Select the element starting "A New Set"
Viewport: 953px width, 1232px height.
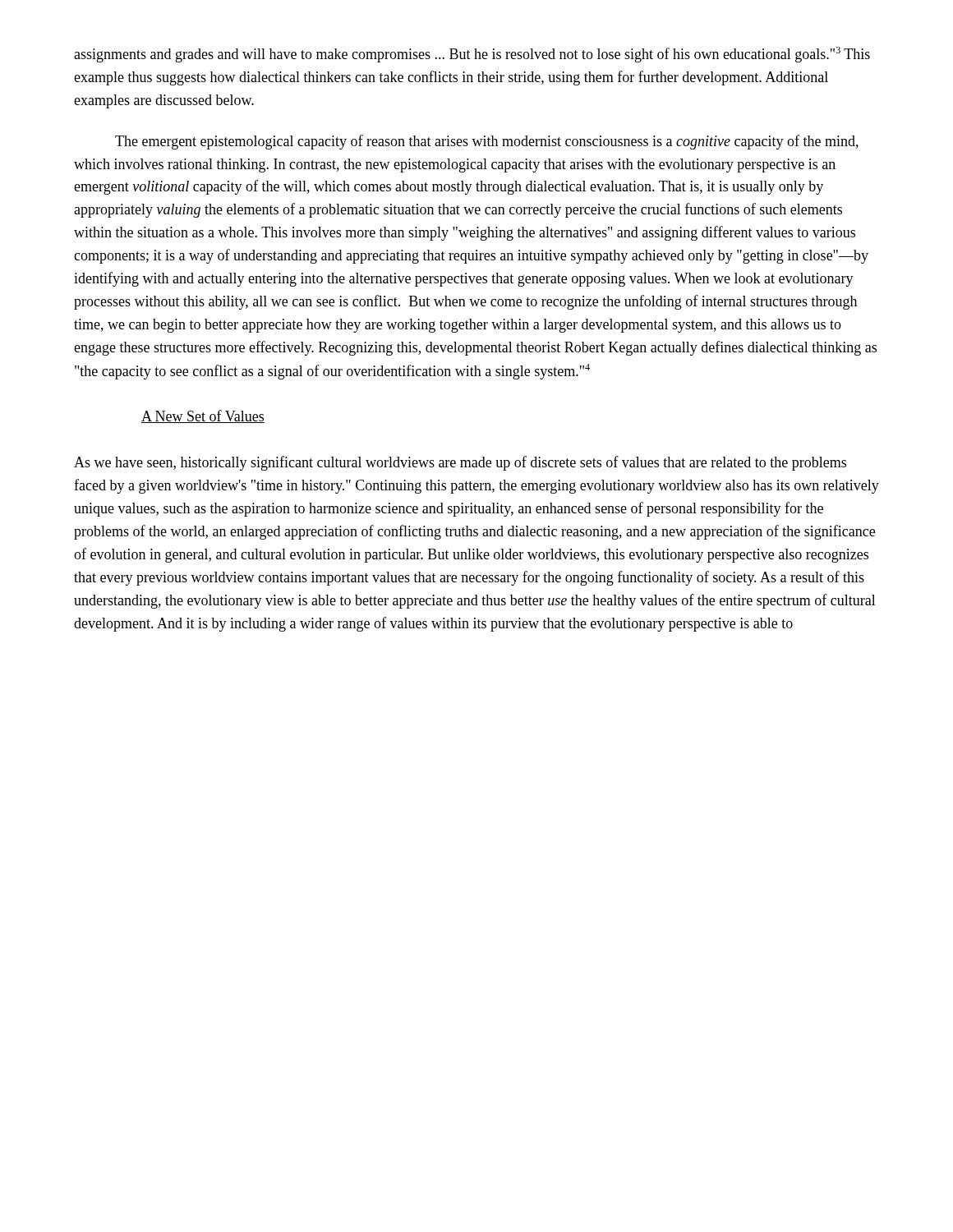(x=203, y=418)
